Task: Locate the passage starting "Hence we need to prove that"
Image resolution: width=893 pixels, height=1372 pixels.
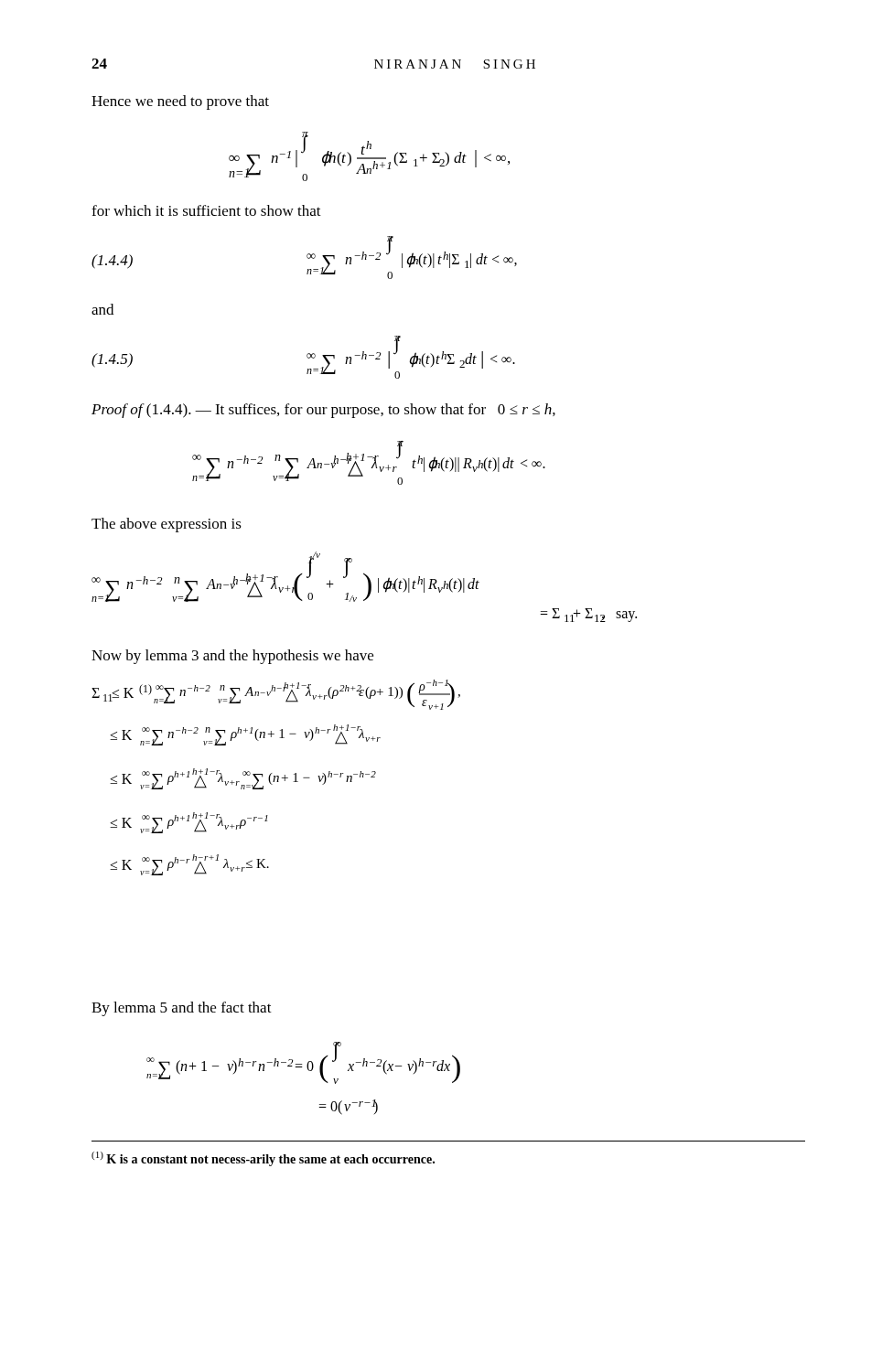Action: 180,101
